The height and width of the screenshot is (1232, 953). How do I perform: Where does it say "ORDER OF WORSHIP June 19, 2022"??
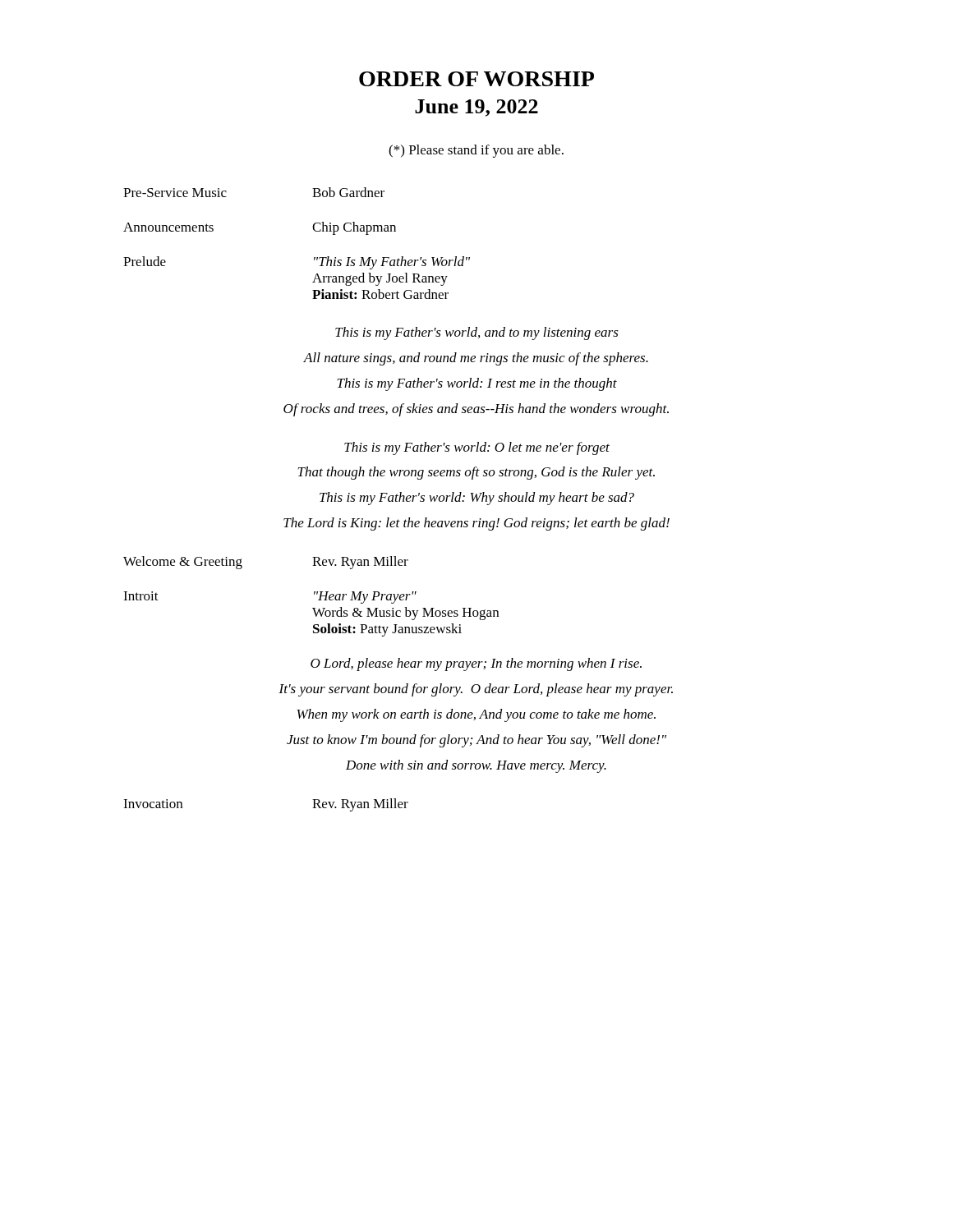pyautogui.click(x=476, y=92)
